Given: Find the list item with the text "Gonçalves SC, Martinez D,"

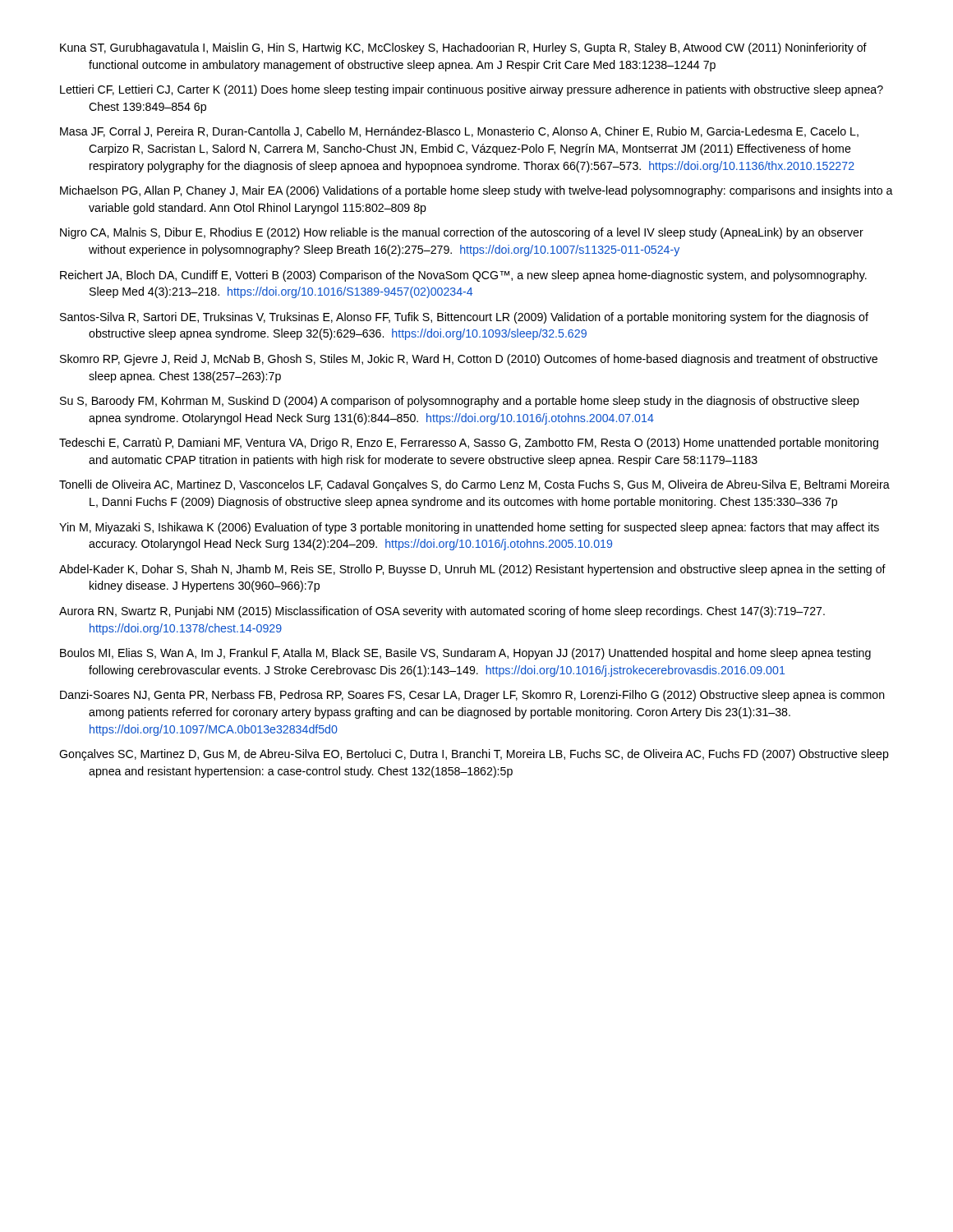Looking at the screenshot, I should point(474,763).
